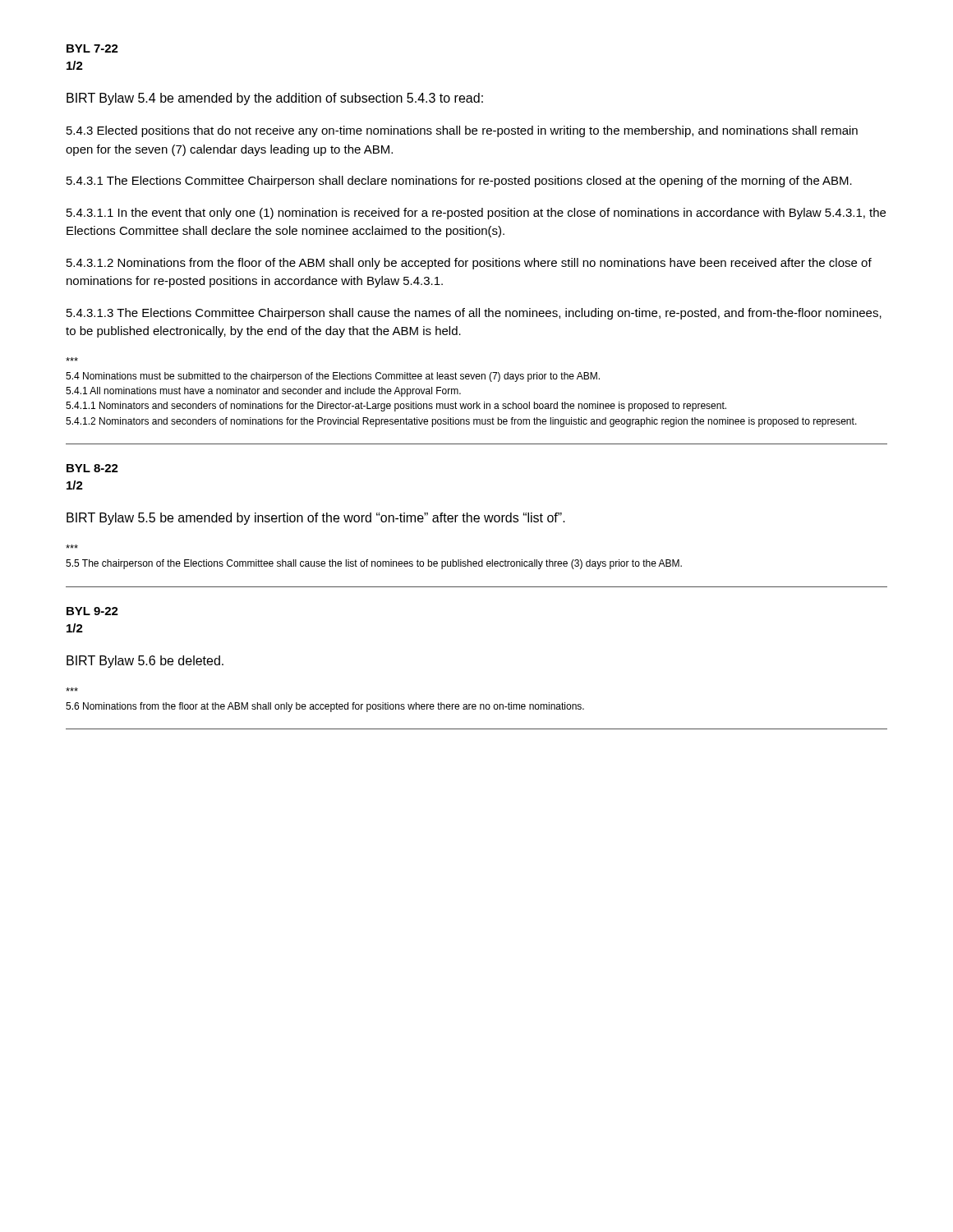Select the text starting "BIRT Bylaw 5.6 be deleted."

pyautogui.click(x=145, y=662)
